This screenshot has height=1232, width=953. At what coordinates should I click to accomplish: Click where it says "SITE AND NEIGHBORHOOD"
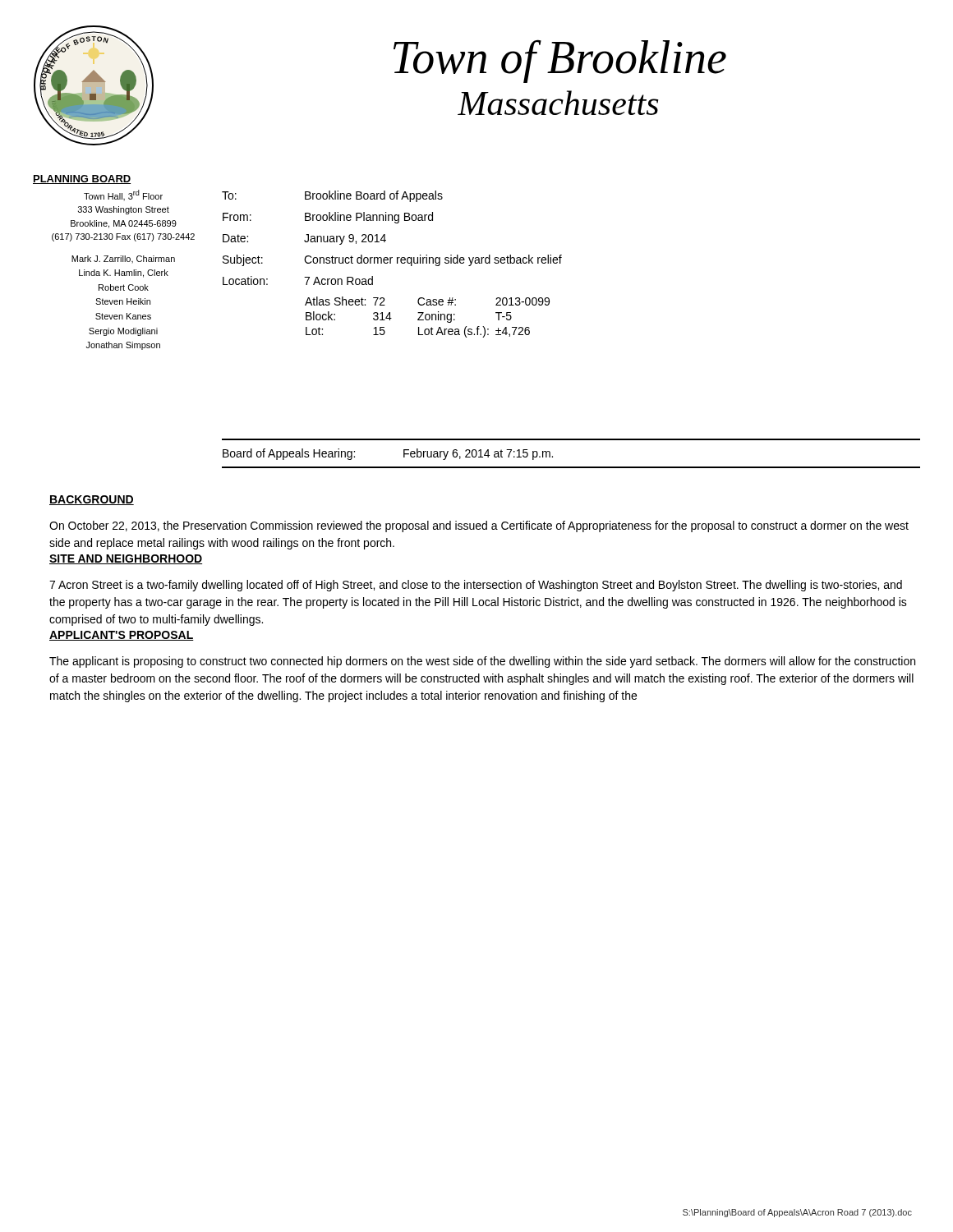point(126,559)
